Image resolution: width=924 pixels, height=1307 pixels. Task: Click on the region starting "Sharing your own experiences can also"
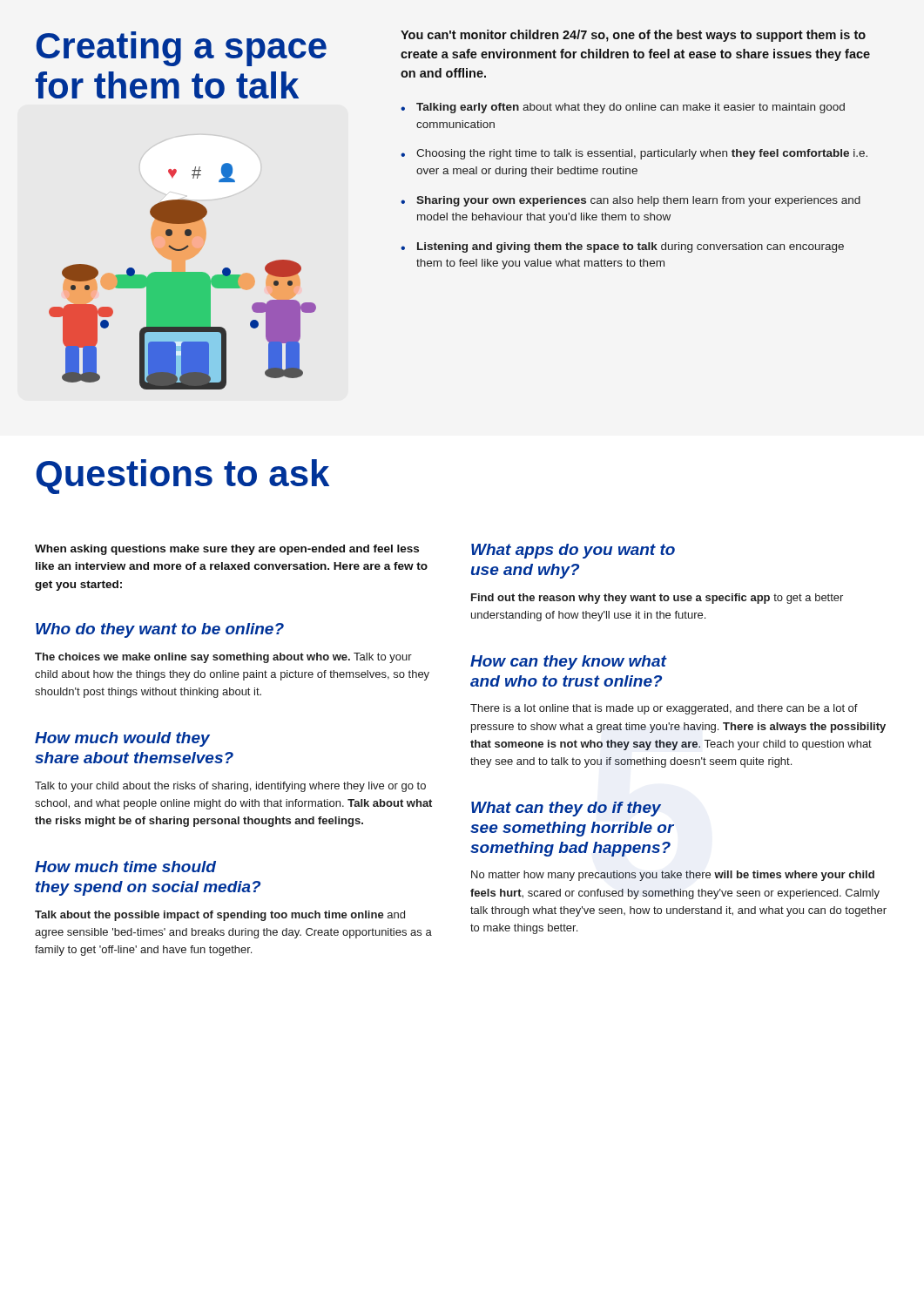point(638,208)
